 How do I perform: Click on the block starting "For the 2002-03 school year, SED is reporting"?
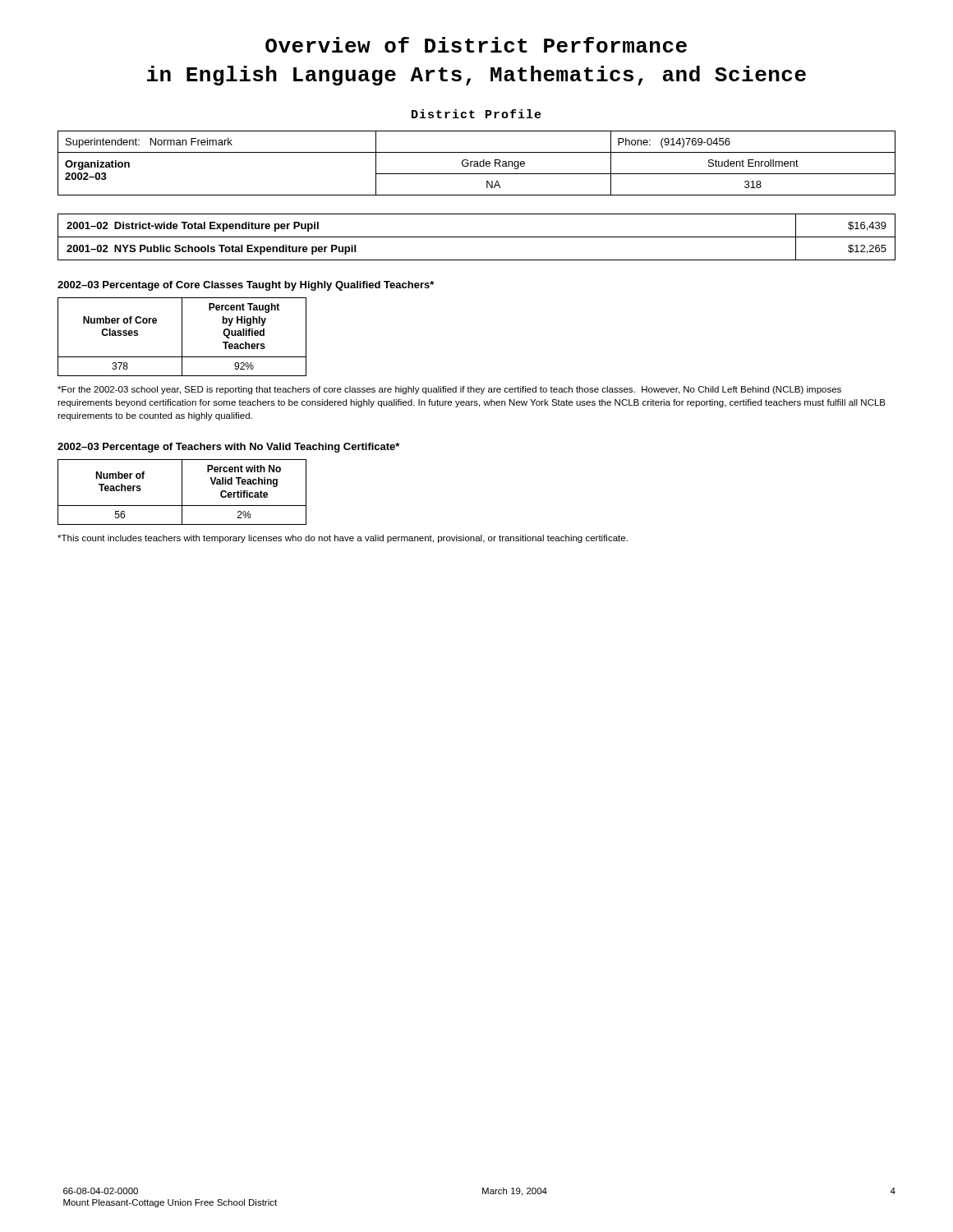[472, 402]
